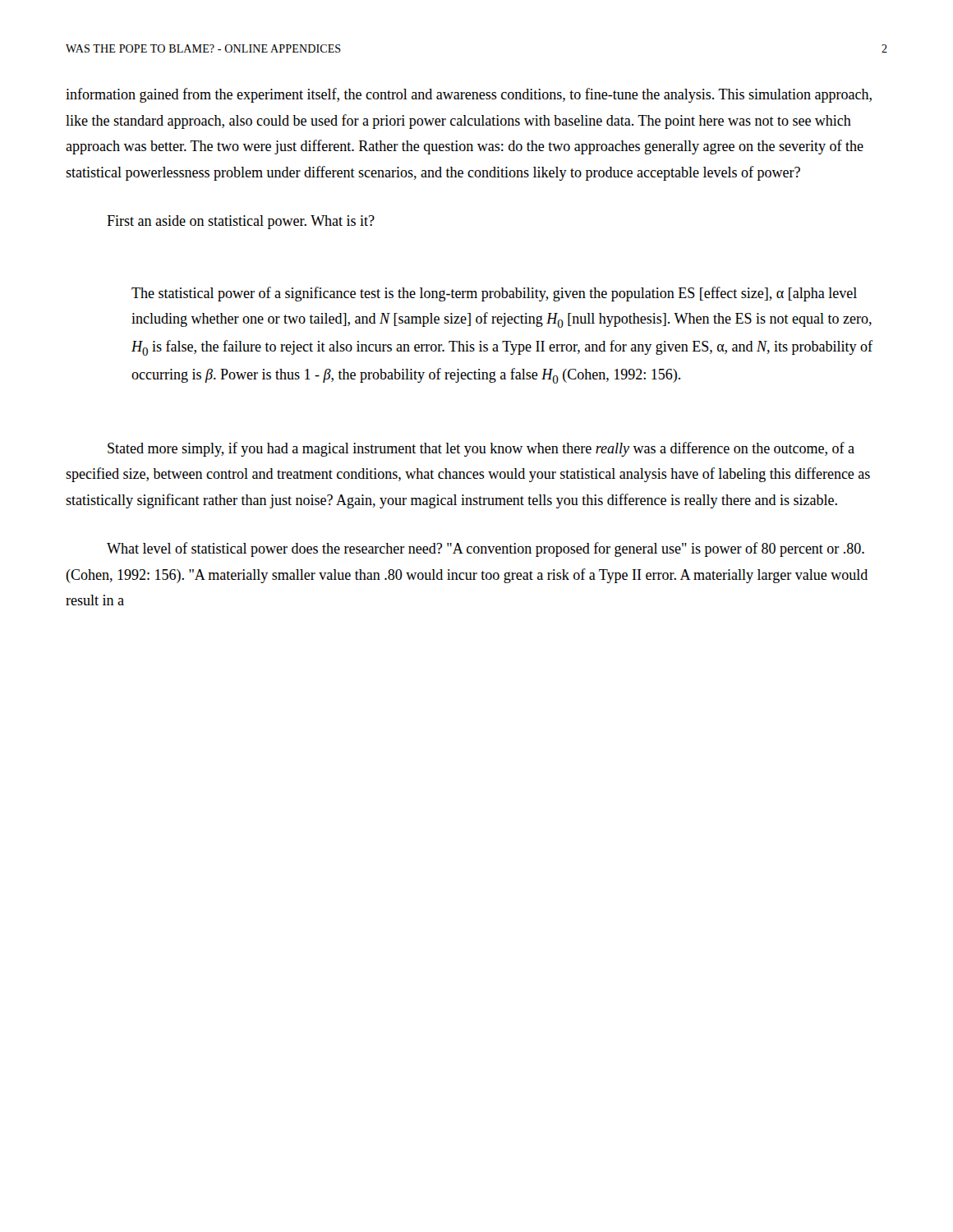953x1232 pixels.
Task: Locate the text starting "information gained from the"
Action: [469, 133]
